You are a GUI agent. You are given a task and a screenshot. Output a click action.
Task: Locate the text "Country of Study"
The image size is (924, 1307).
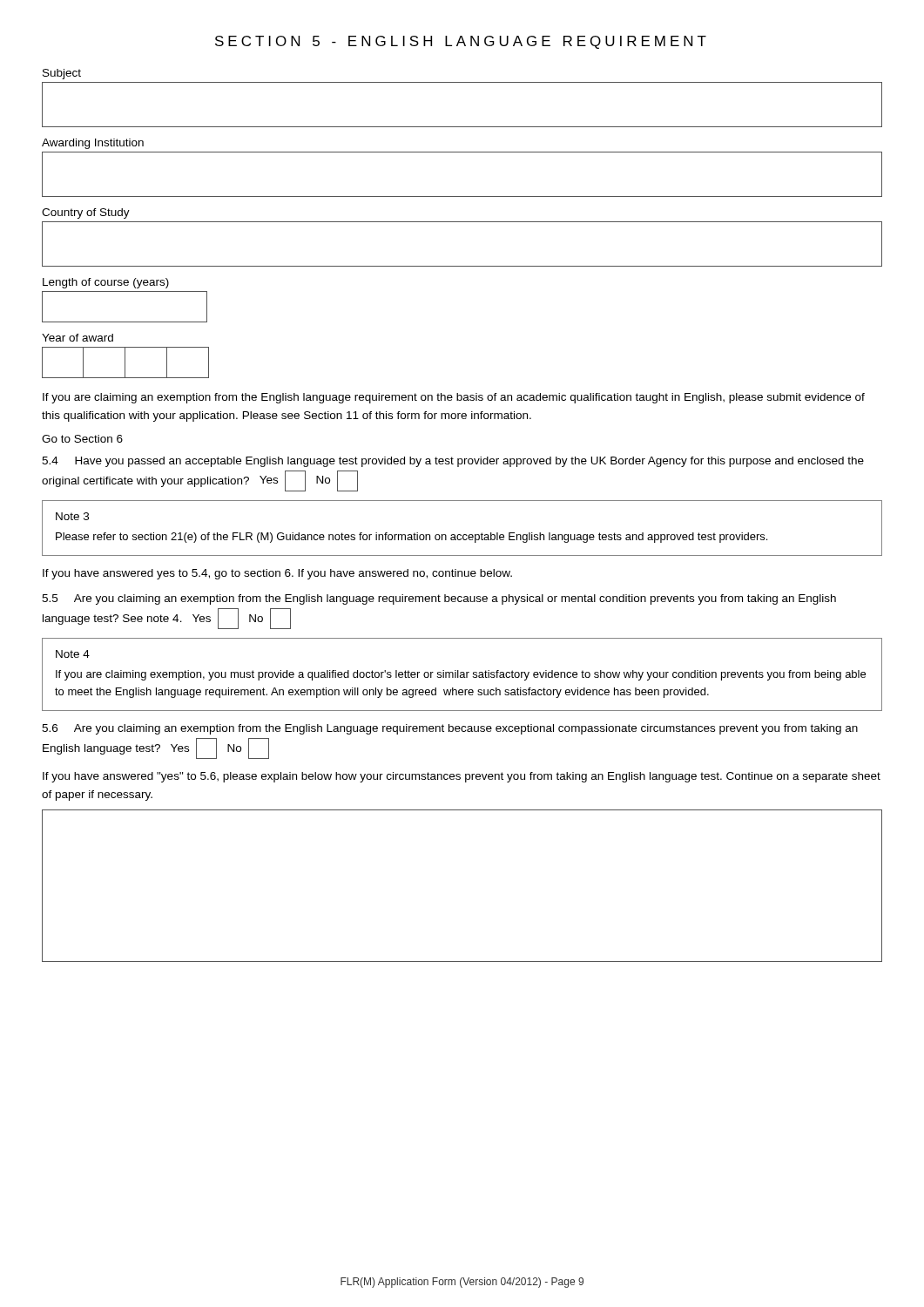[86, 212]
